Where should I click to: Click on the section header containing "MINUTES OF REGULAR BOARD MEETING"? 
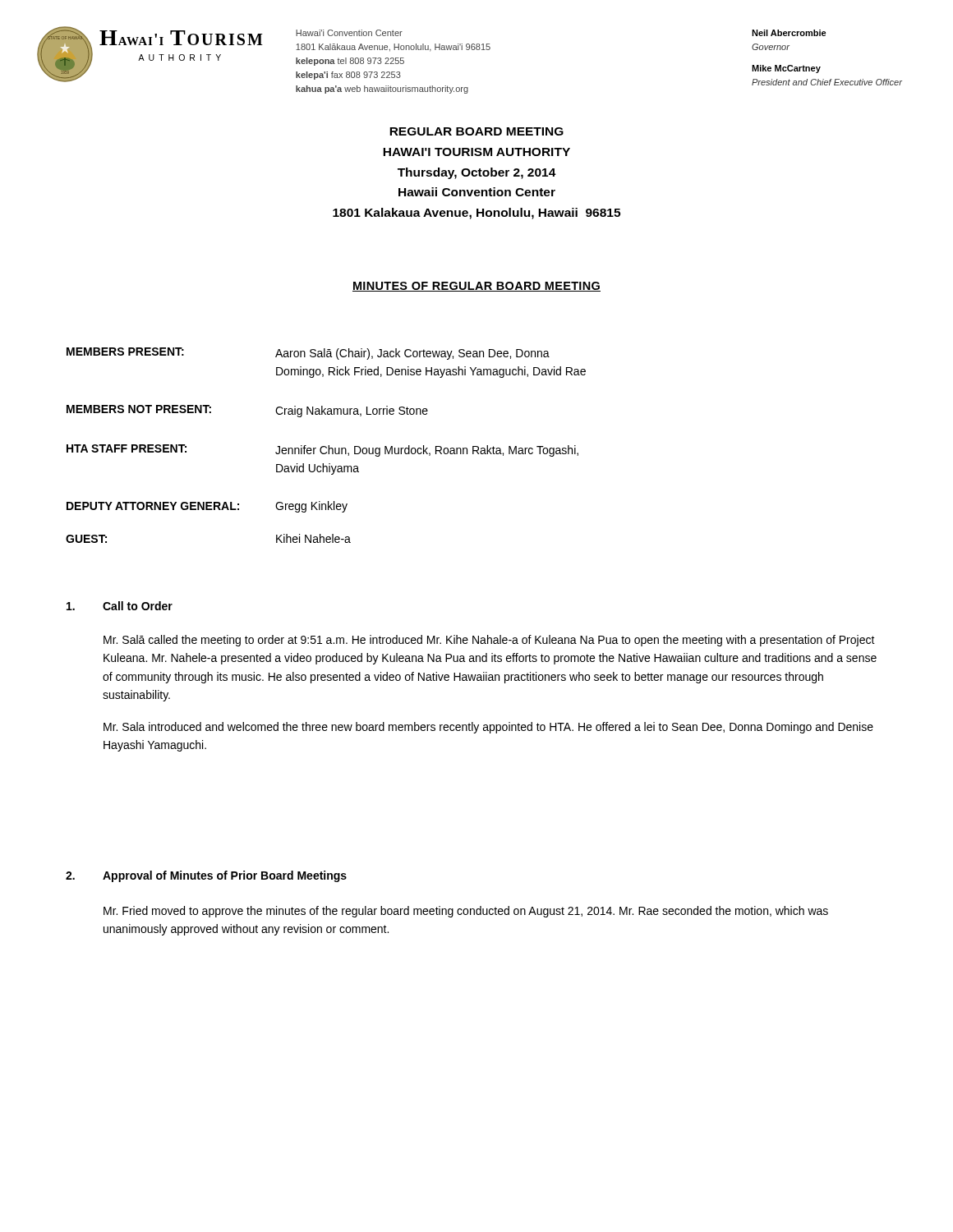click(x=476, y=286)
